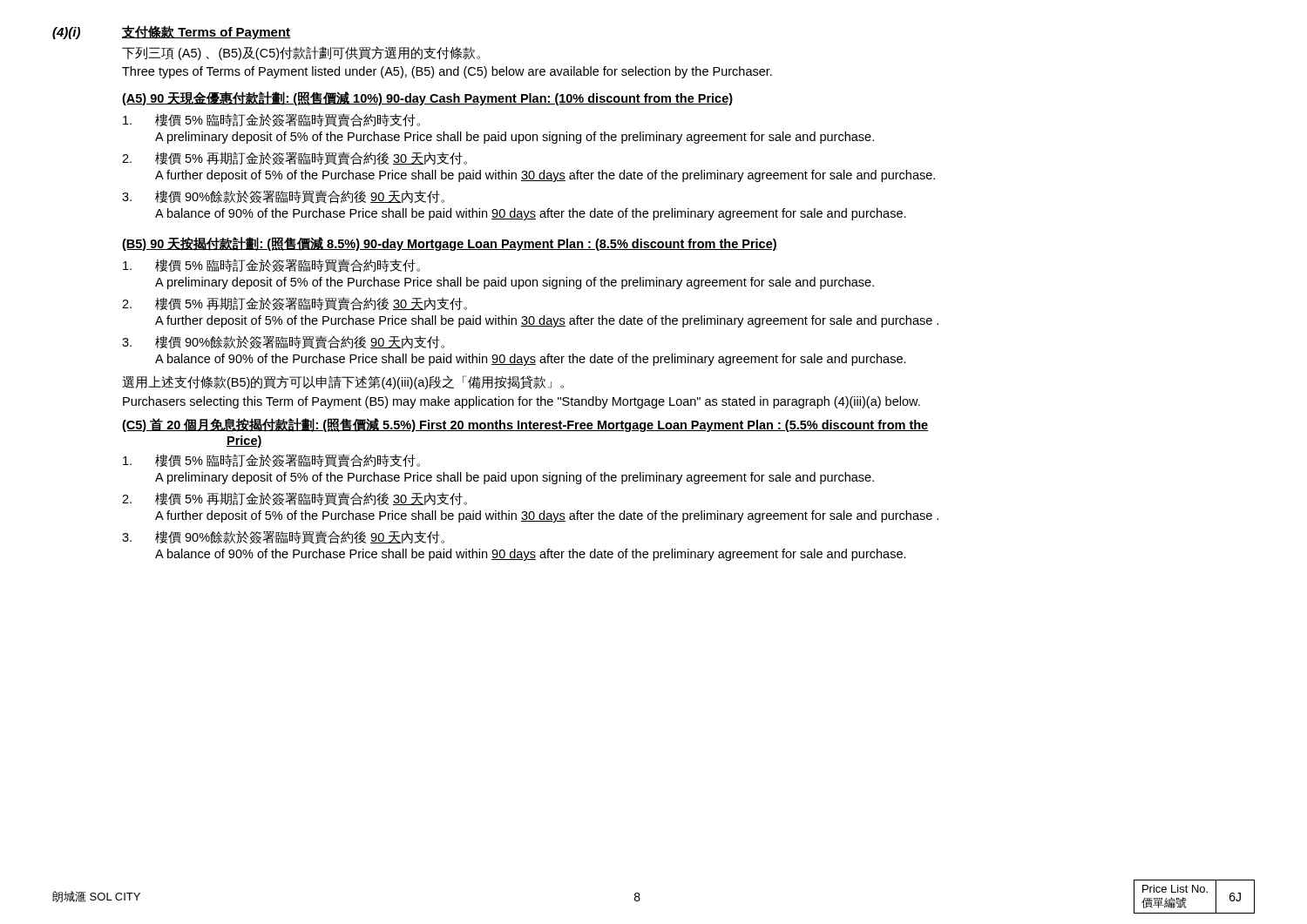Screen dimensions: 924x1307
Task: Locate the section header with the text "(4)(i) 支付條款 Terms of Payment"
Action: coord(171,33)
